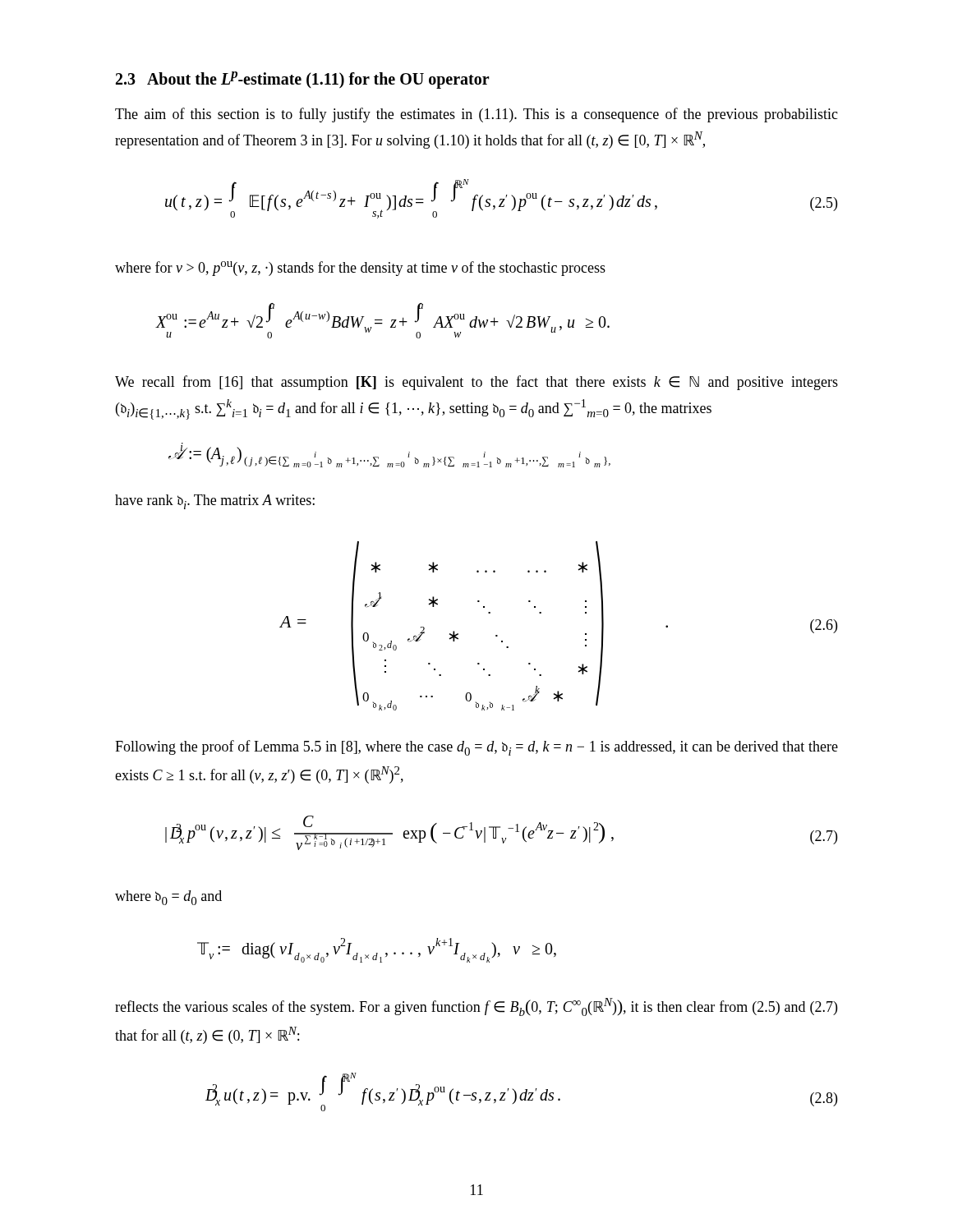Image resolution: width=953 pixels, height=1232 pixels.
Task: Click on the block starting "where 𝔡0 = d0"
Action: pyautogui.click(x=168, y=898)
